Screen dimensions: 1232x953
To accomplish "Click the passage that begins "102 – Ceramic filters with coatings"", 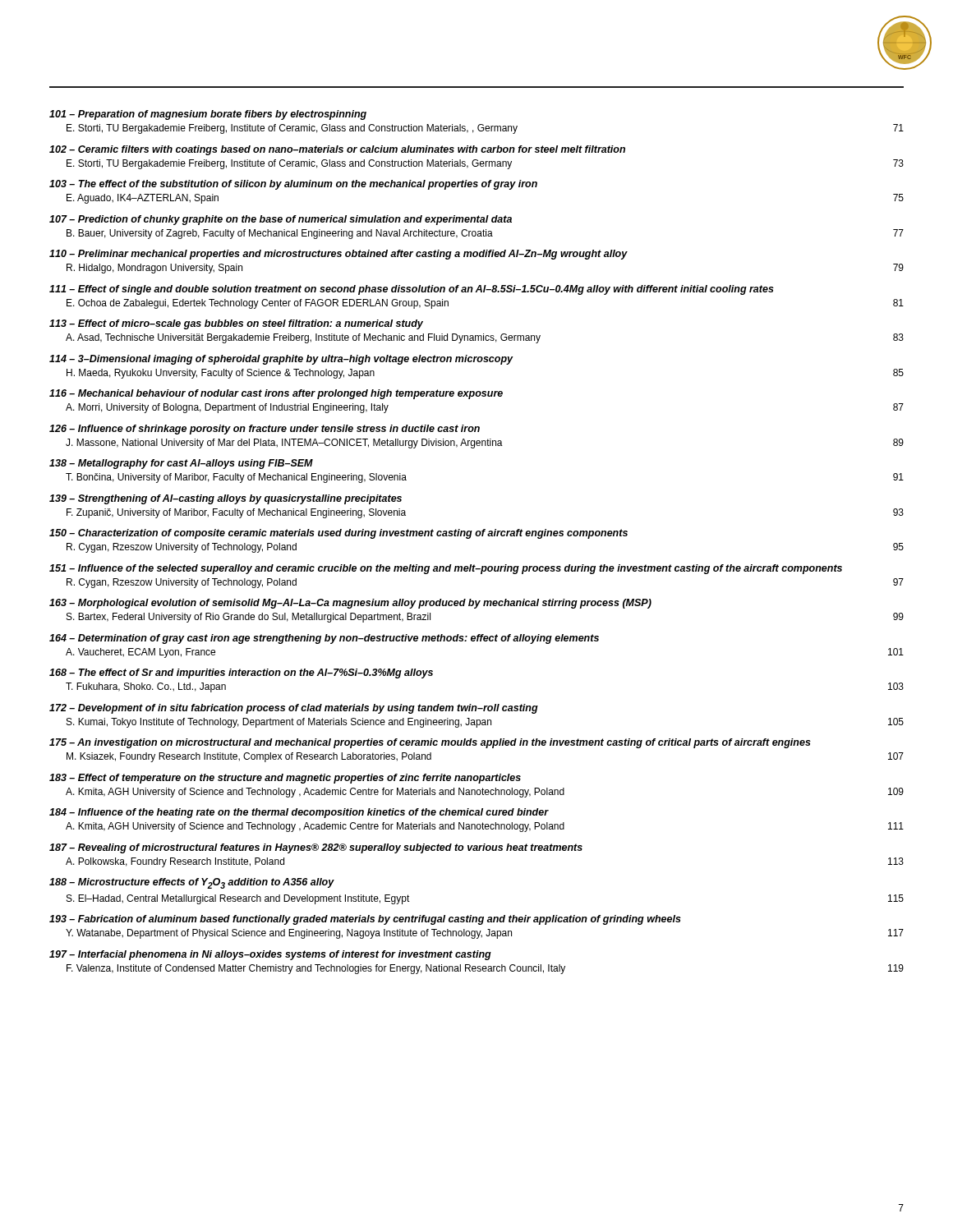I will coord(476,156).
